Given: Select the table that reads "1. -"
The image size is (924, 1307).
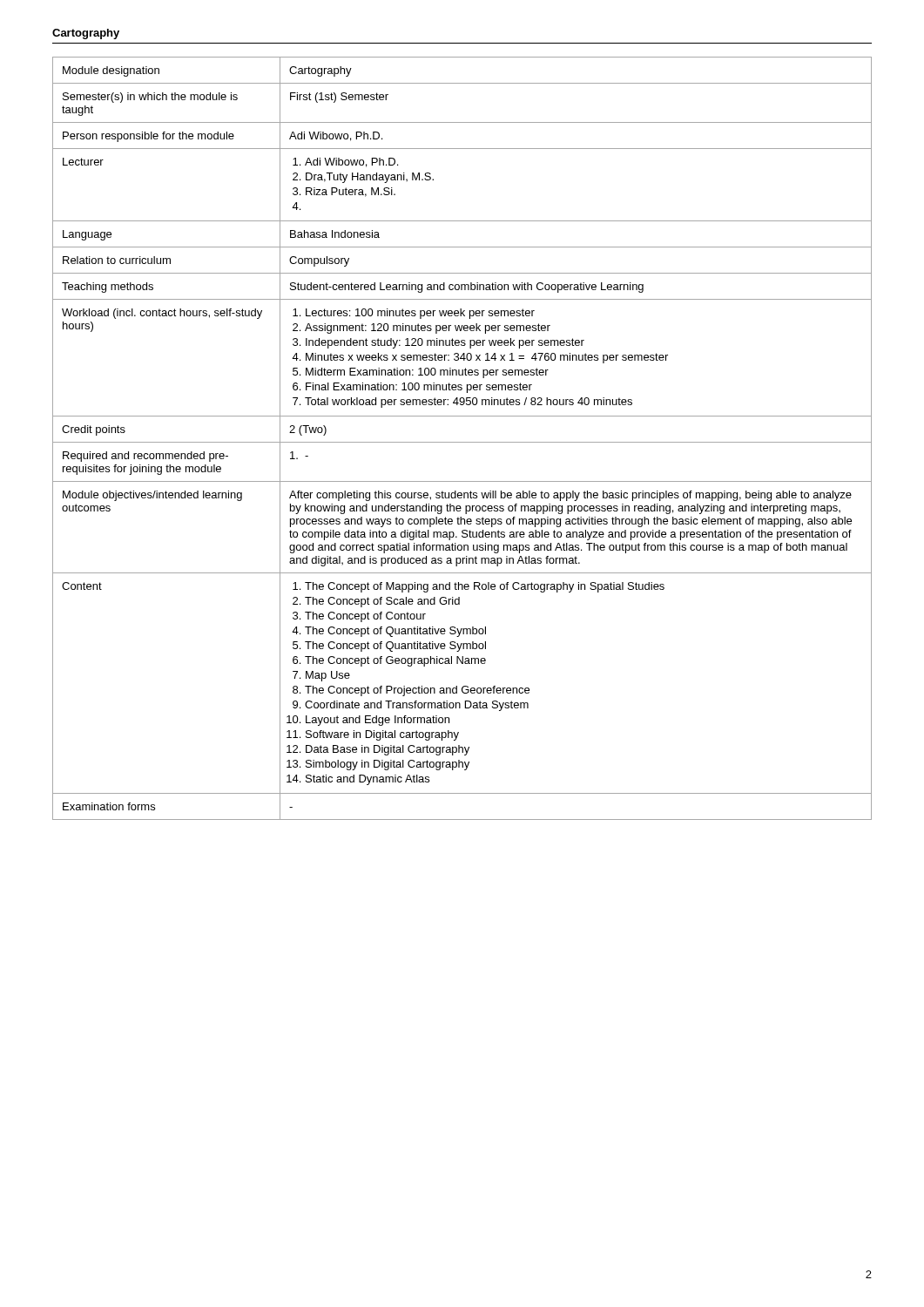Looking at the screenshot, I should (x=462, y=438).
